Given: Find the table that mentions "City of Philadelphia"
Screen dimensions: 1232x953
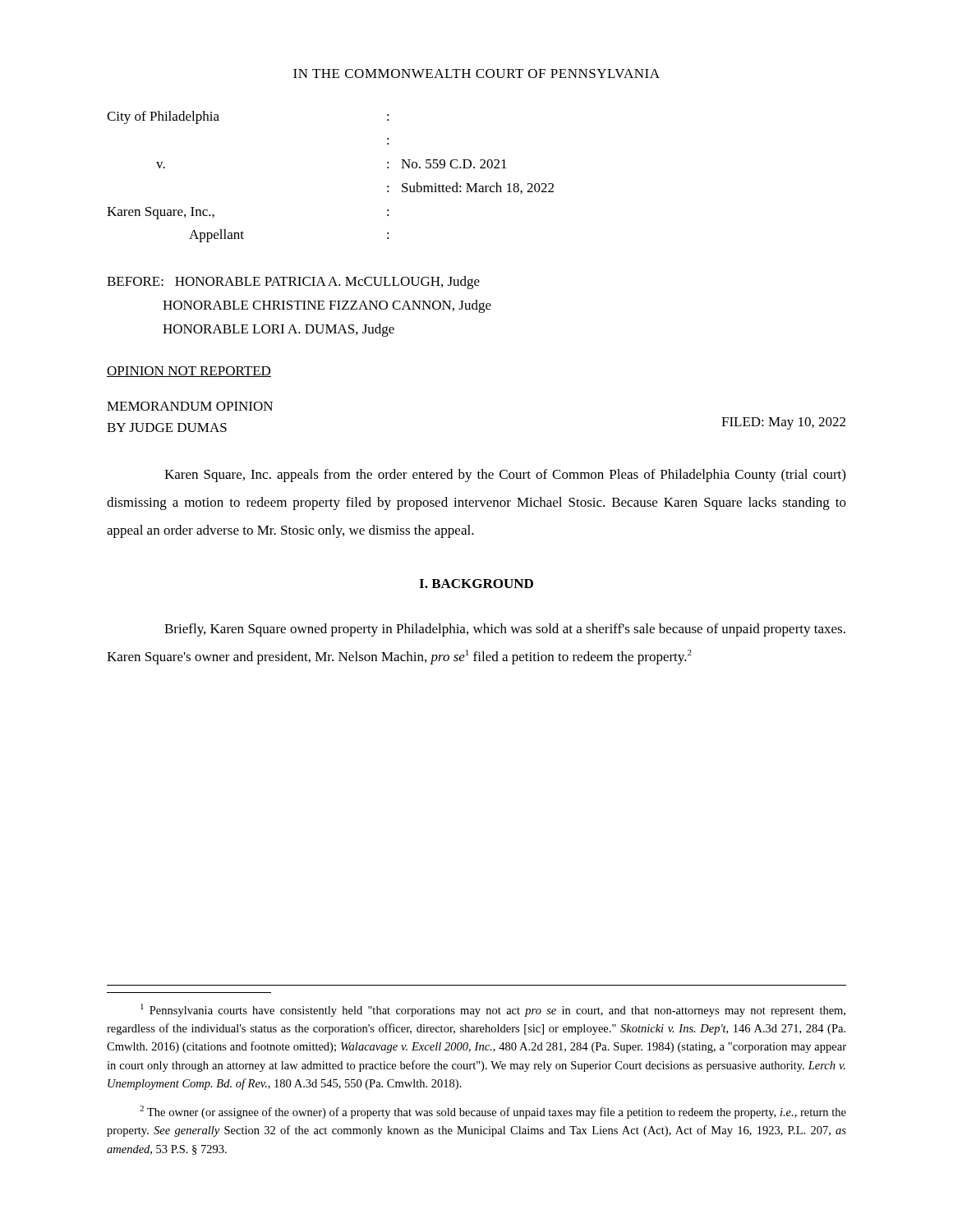Looking at the screenshot, I should point(476,176).
